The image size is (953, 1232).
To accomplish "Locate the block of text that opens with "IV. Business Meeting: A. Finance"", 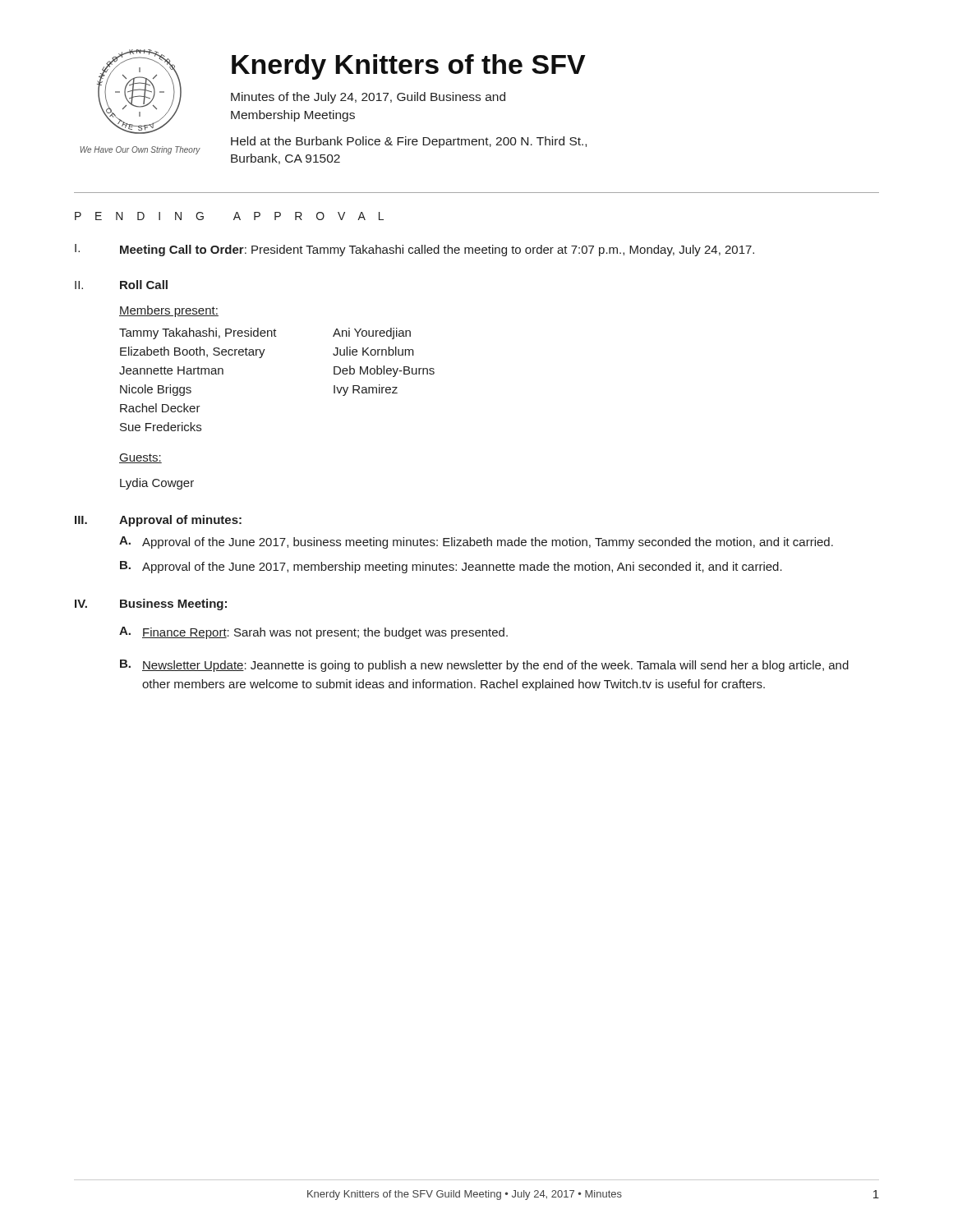I will (476, 649).
